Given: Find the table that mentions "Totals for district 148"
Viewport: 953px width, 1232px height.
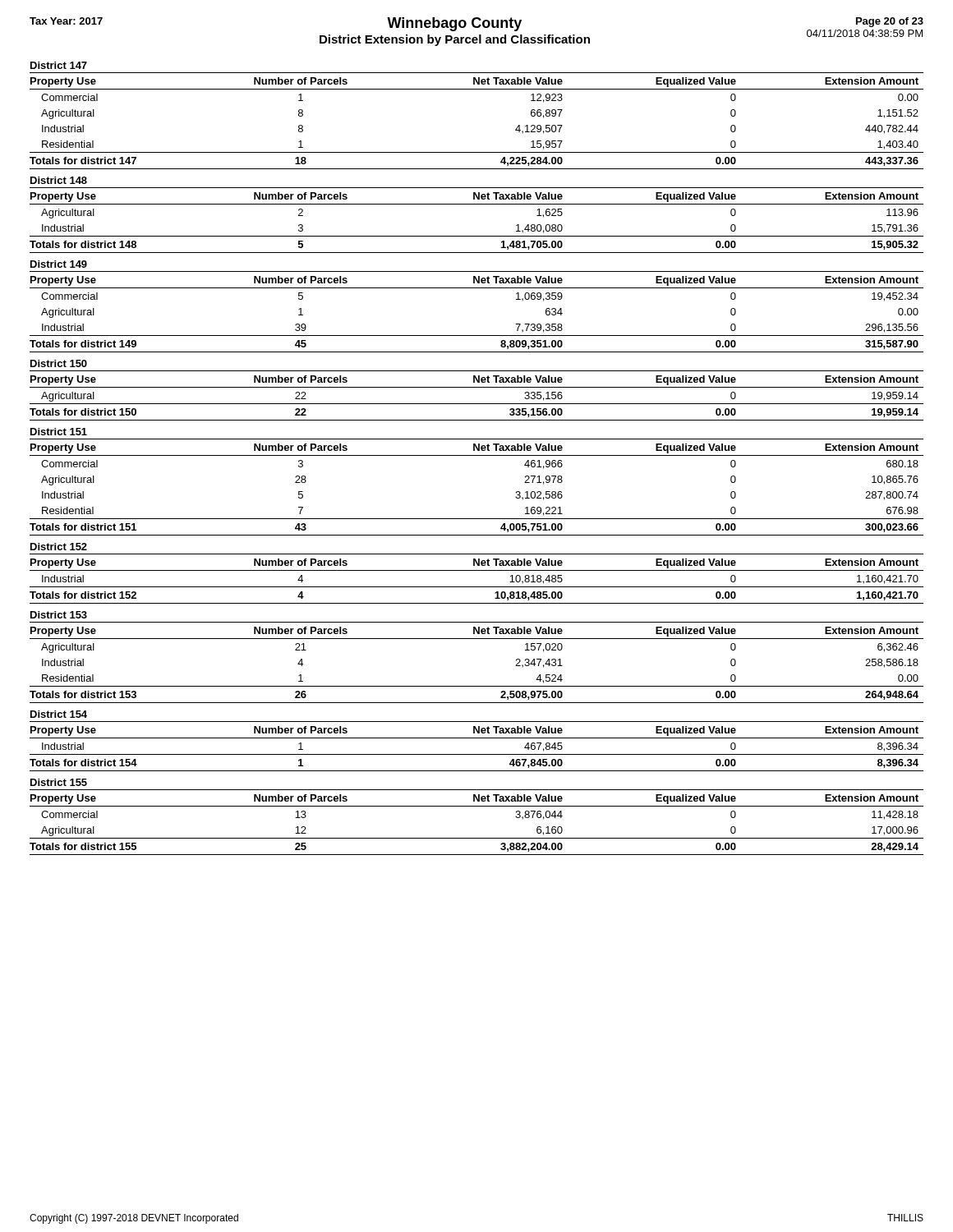Looking at the screenshot, I should tap(476, 220).
